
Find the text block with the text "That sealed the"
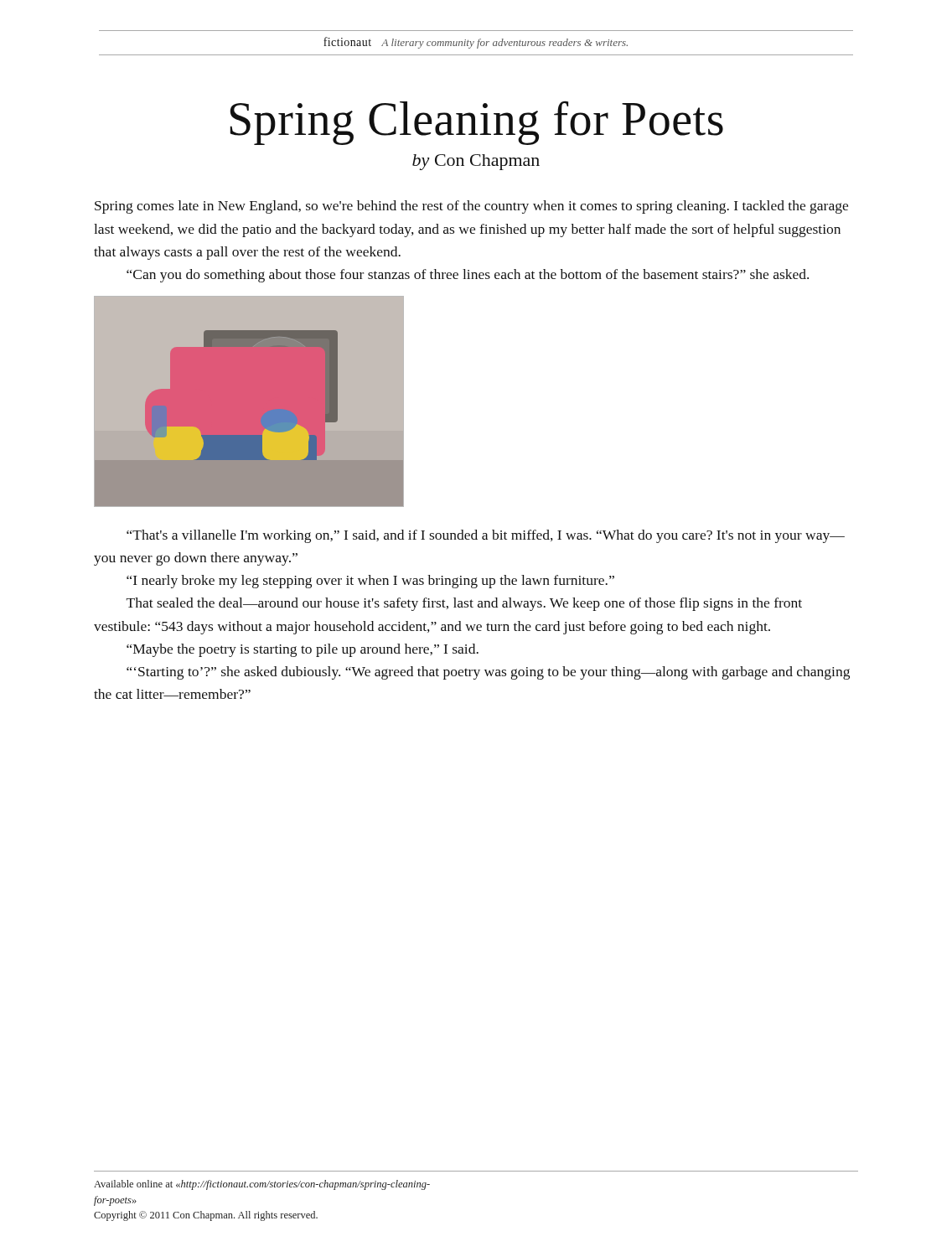[x=448, y=614]
